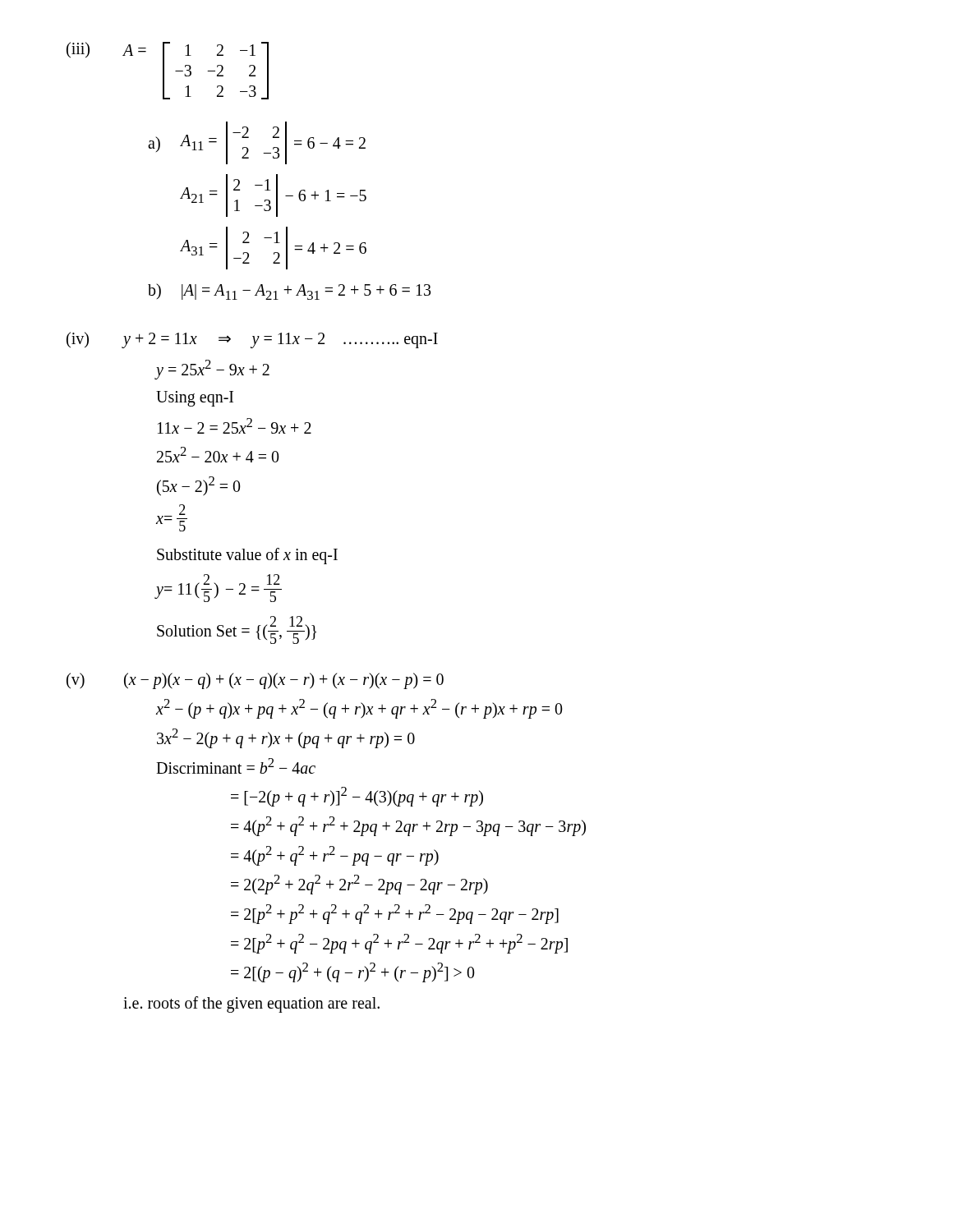The image size is (953, 1232).
Task: Locate the formula containing "(v) (x − p)(x − q)"
Action: (x=255, y=680)
